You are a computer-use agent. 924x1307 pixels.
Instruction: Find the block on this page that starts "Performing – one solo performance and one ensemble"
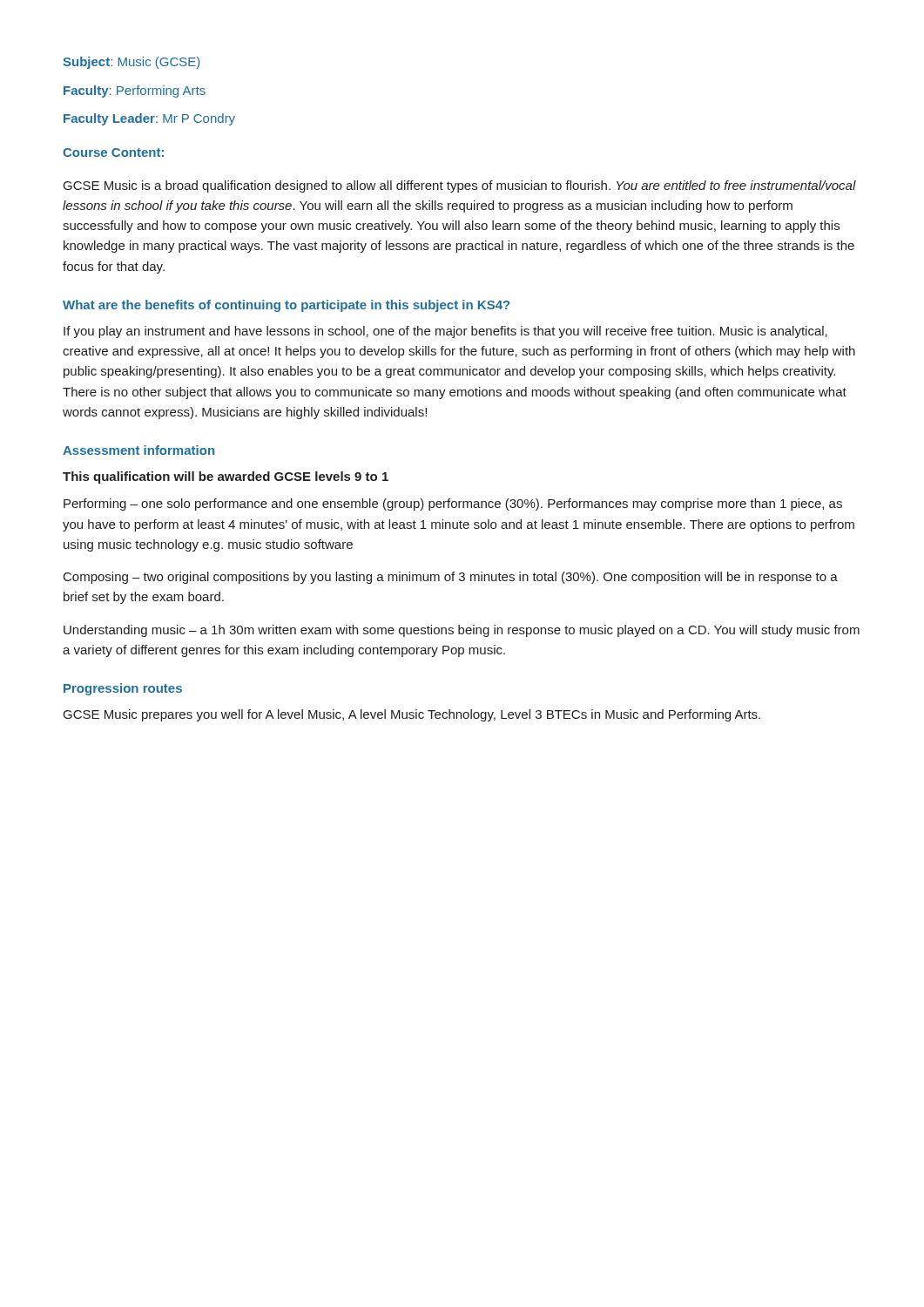click(x=462, y=524)
